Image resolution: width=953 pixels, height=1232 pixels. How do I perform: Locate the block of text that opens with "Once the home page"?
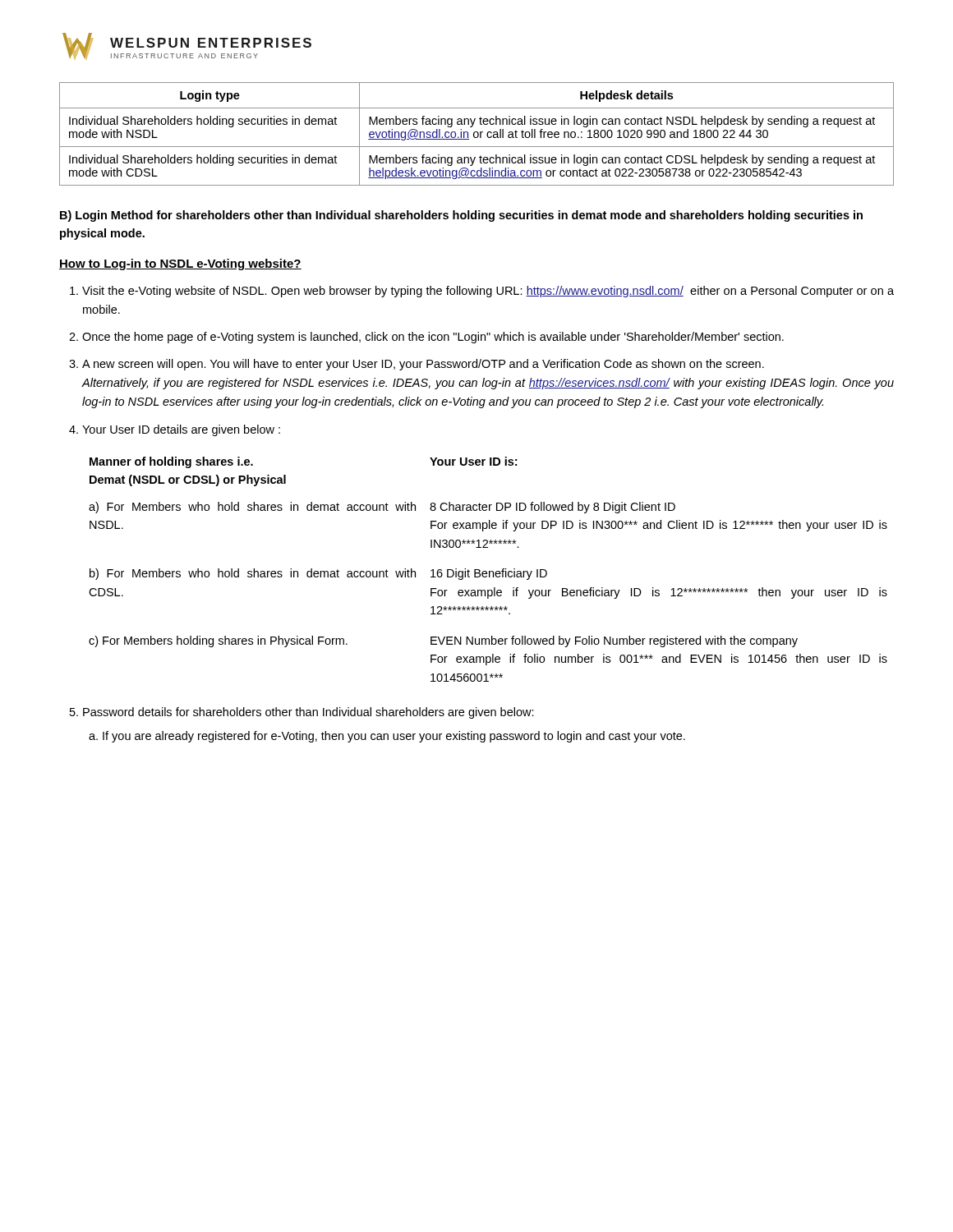(x=433, y=337)
